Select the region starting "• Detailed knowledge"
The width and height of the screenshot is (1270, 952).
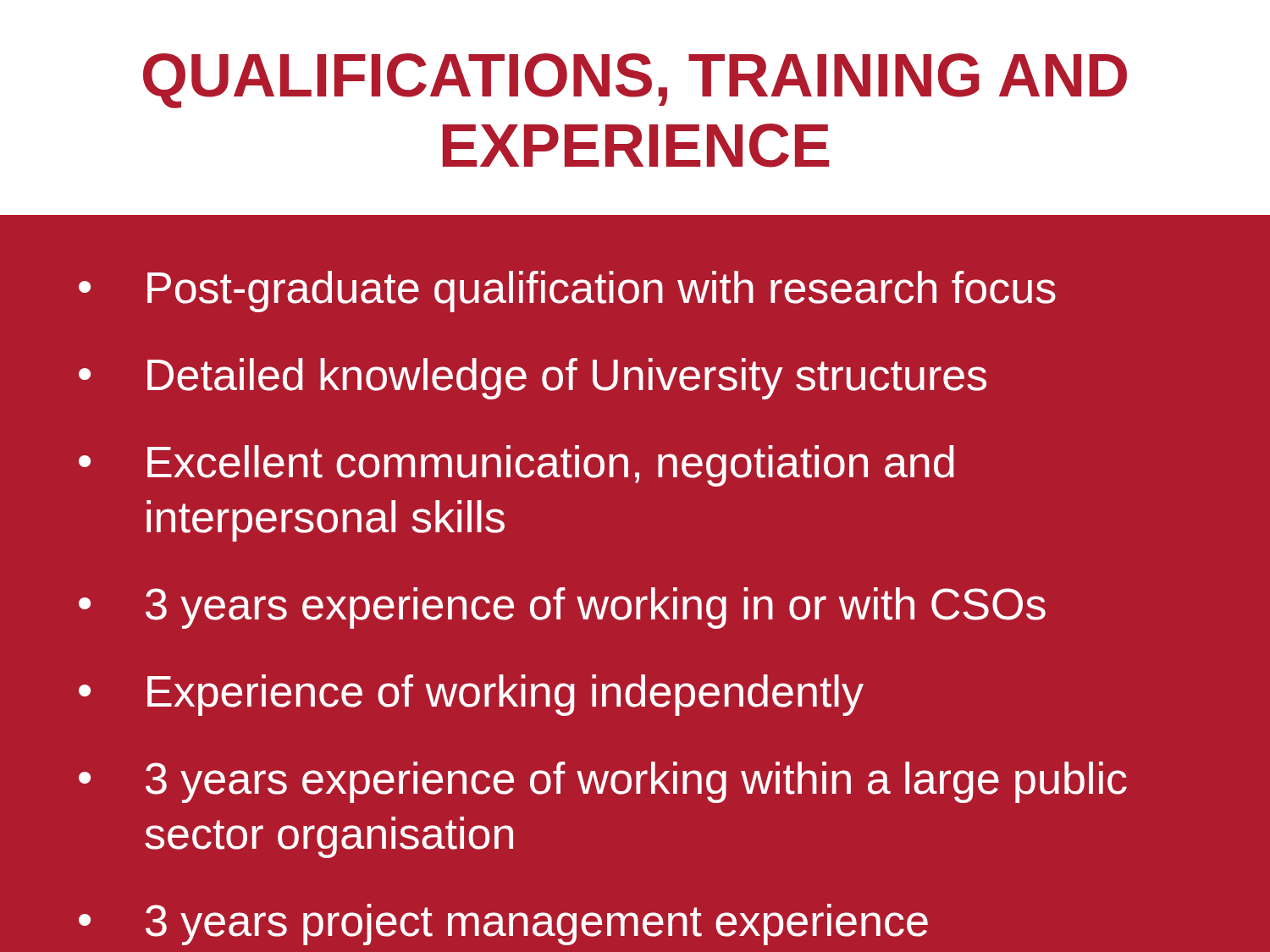635,375
